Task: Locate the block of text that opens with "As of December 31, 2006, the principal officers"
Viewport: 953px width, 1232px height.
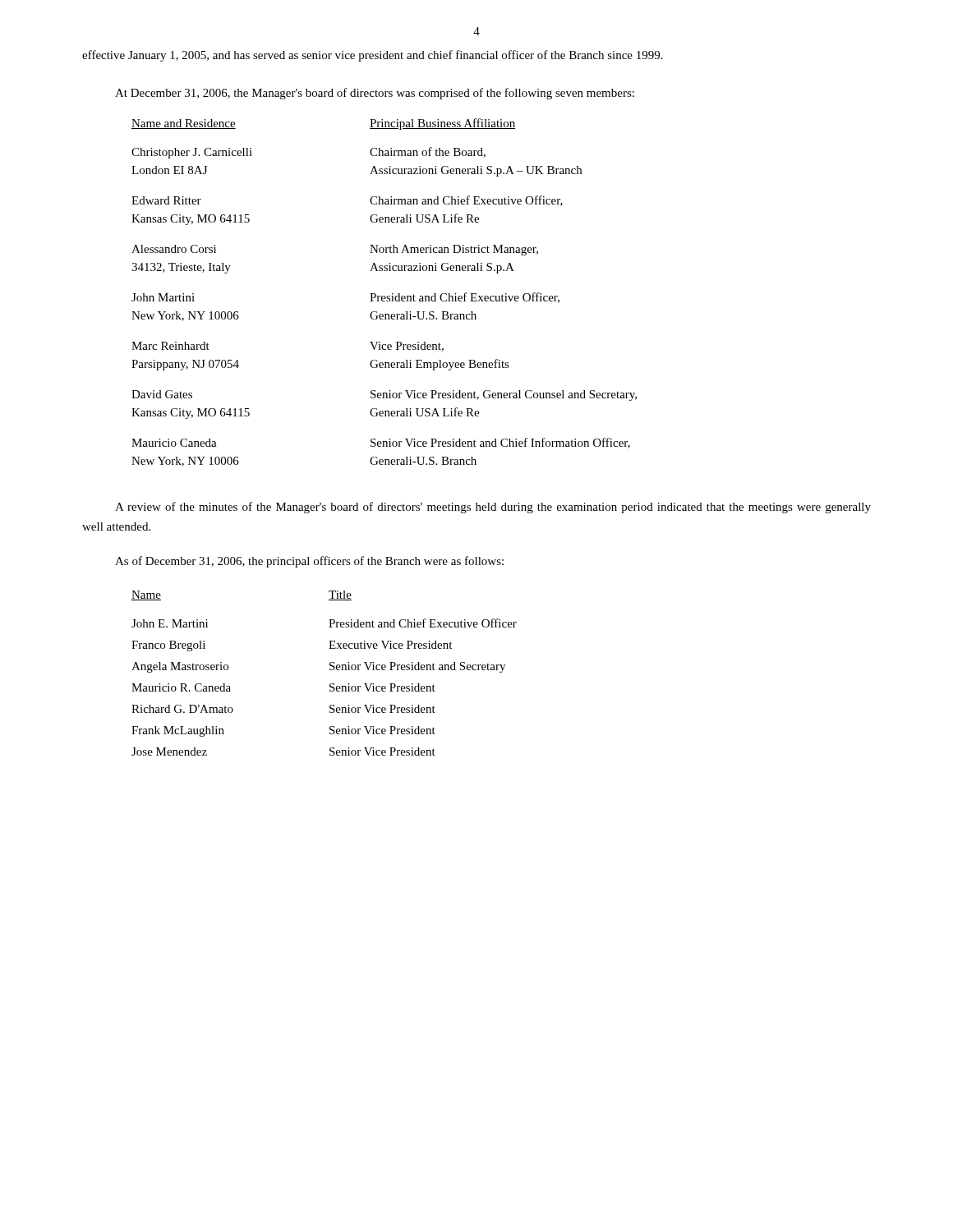Action: [x=310, y=561]
